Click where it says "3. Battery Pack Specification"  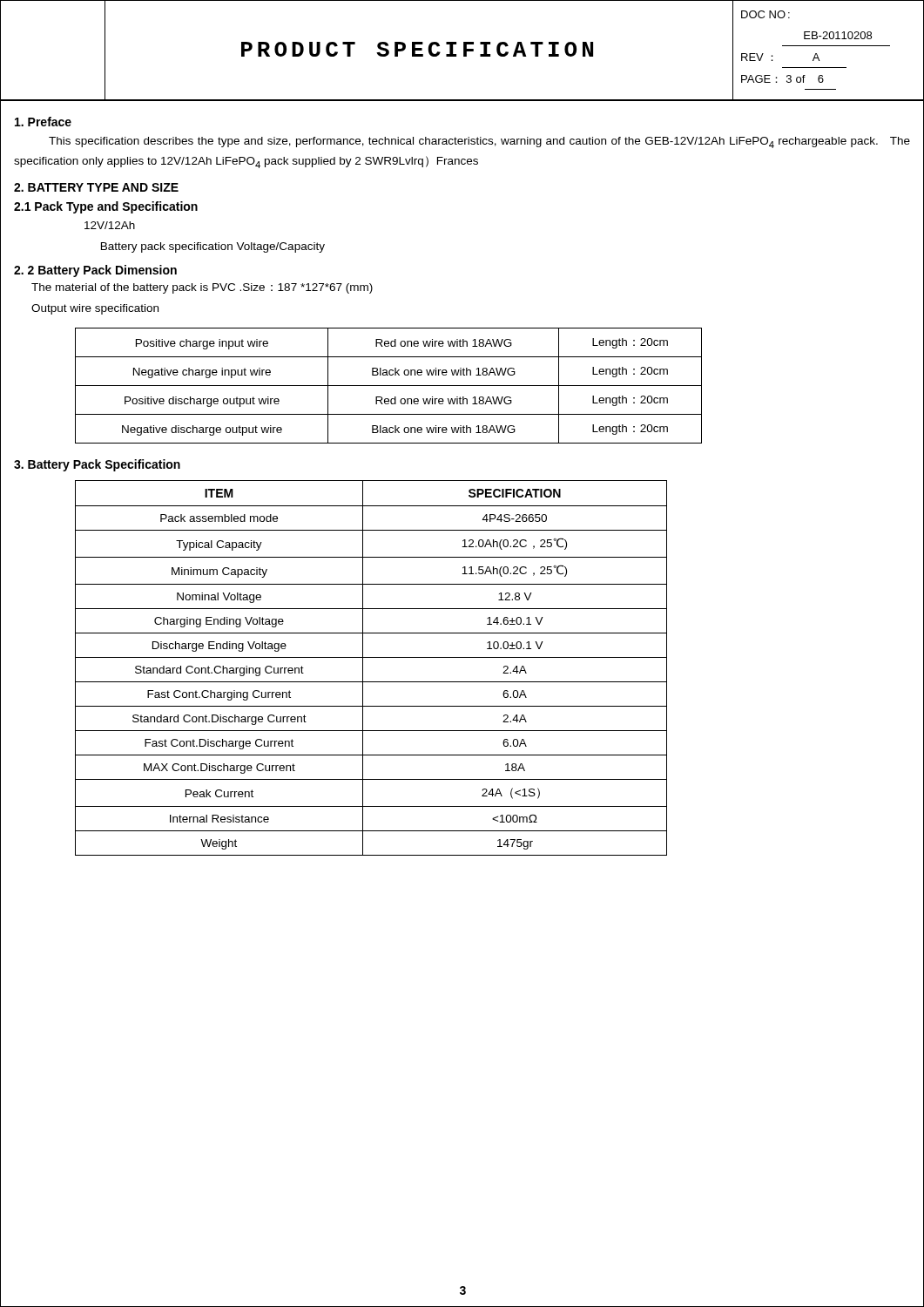tap(97, 465)
